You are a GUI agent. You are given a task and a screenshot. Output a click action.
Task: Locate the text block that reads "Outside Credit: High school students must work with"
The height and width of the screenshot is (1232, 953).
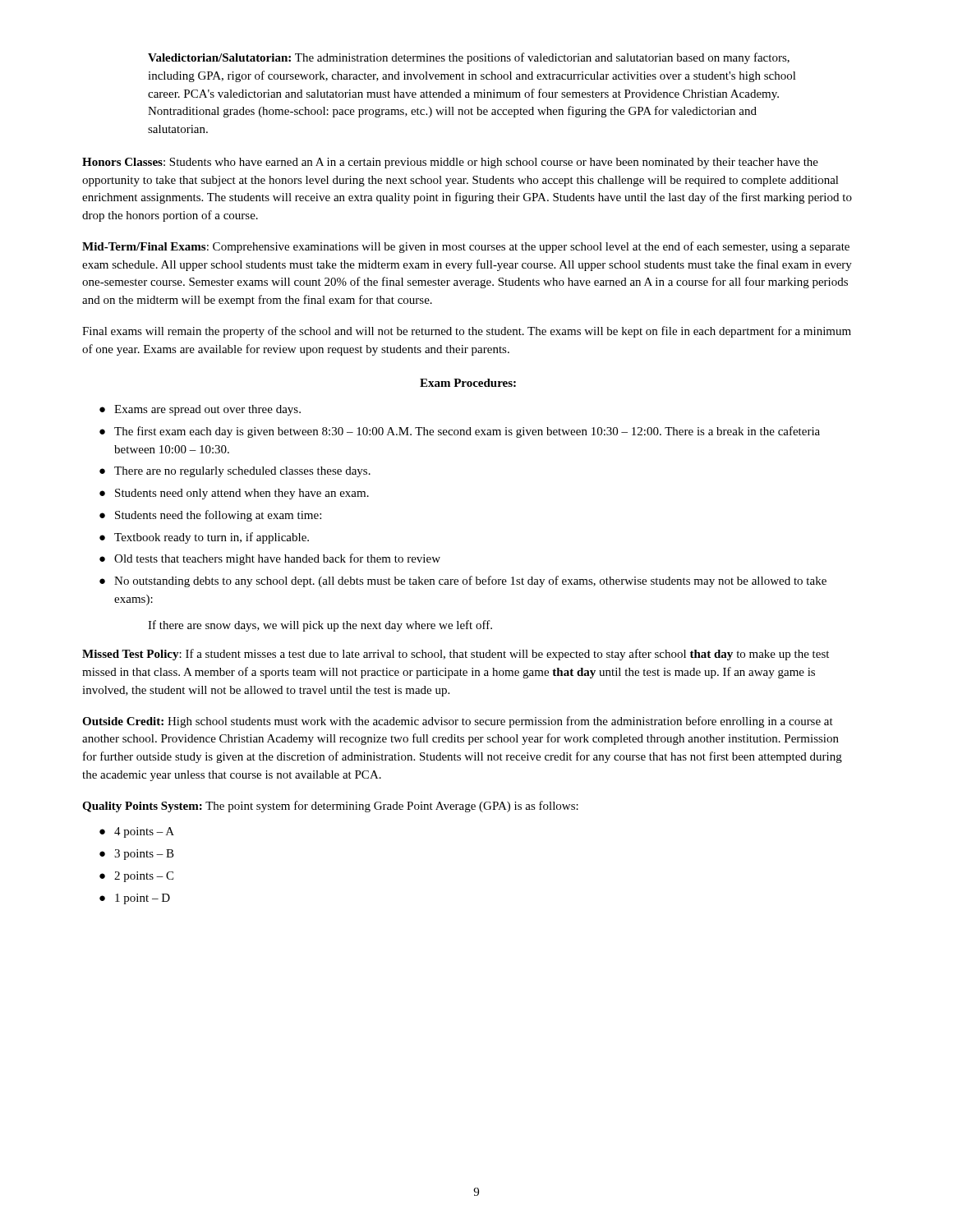tap(462, 748)
